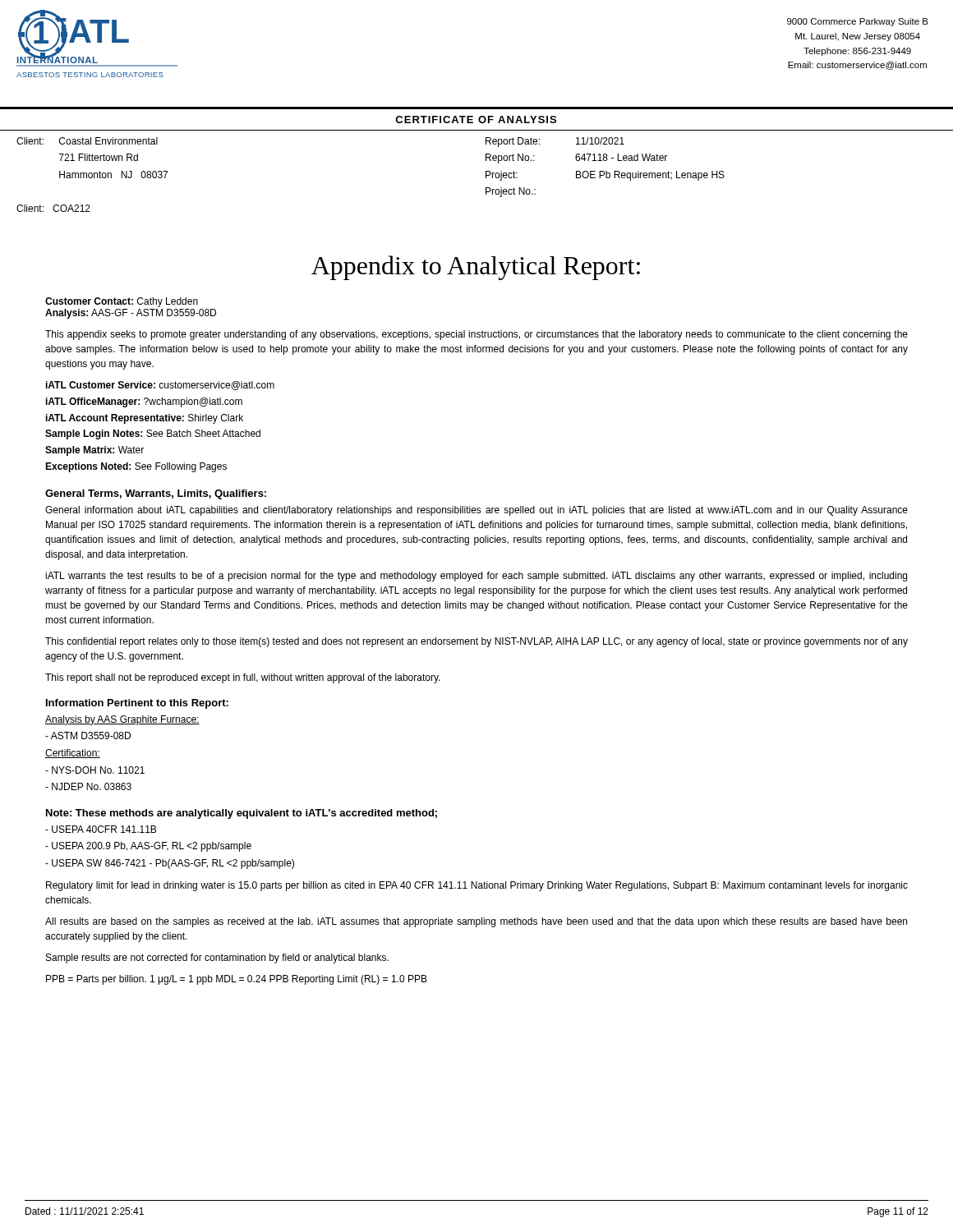Image resolution: width=953 pixels, height=1232 pixels.
Task: Locate the logo
Action: coord(99,53)
